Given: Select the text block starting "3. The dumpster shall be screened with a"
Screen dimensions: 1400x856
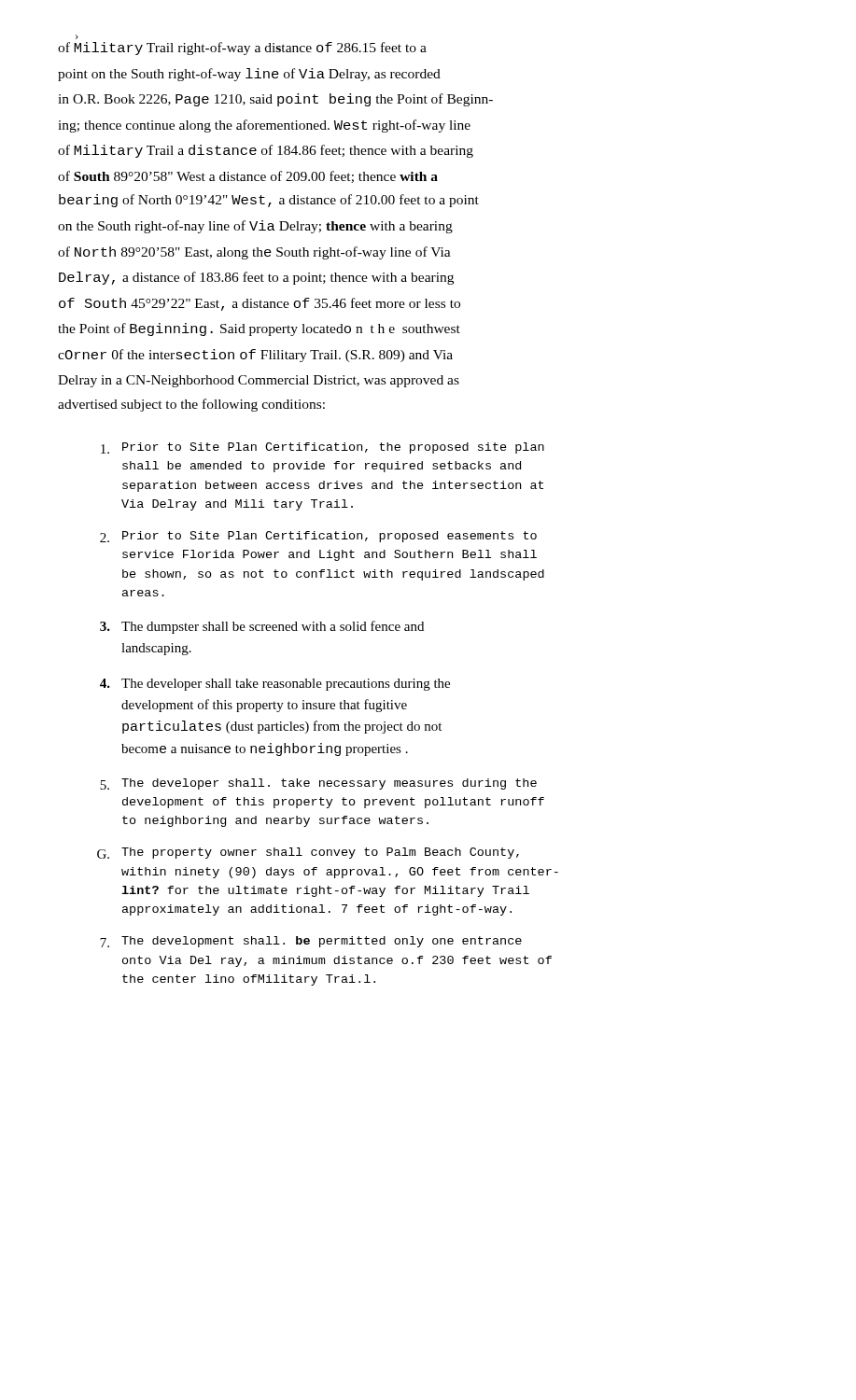Looking at the screenshot, I should (428, 638).
